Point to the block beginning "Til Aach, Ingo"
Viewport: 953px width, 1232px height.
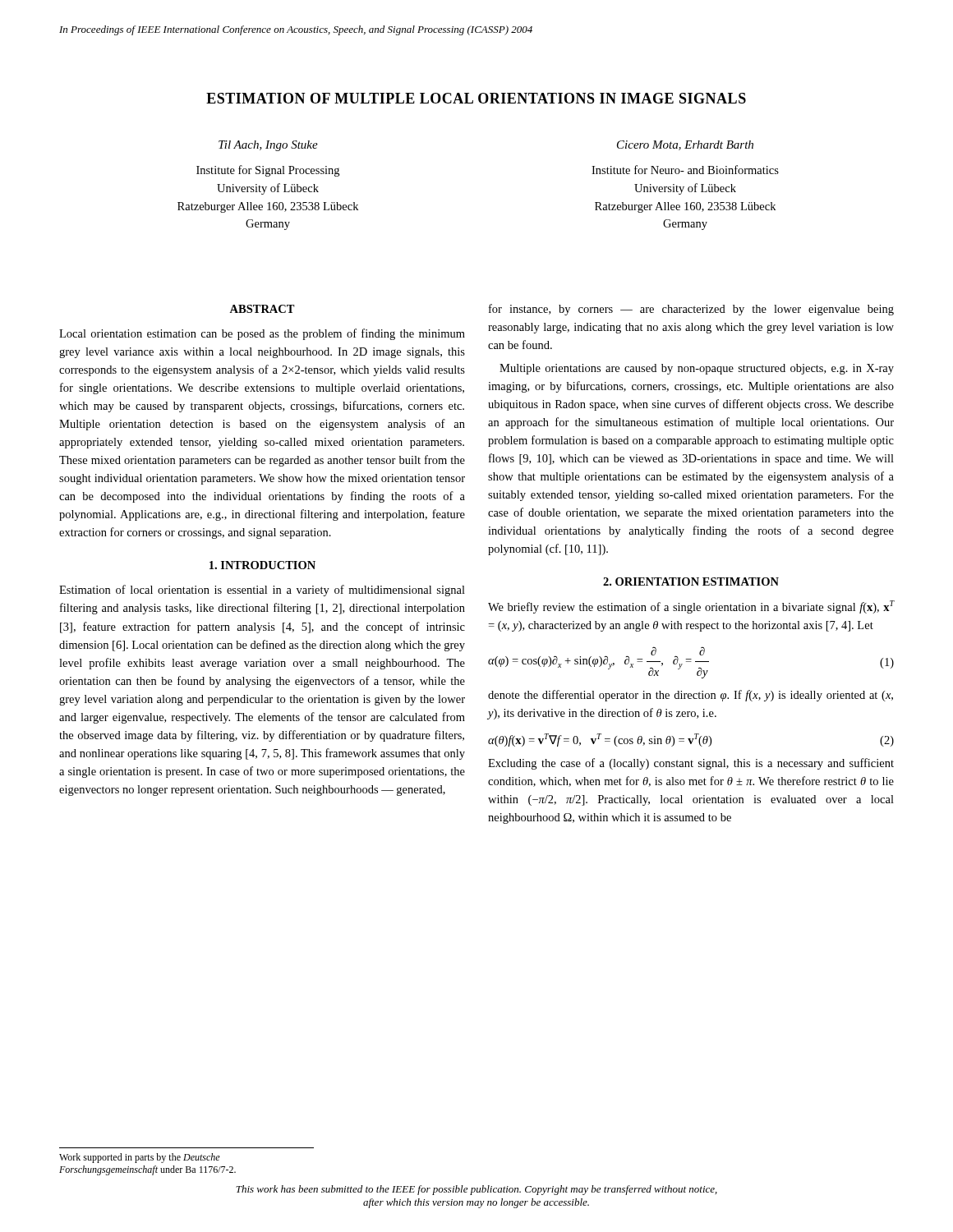point(268,145)
